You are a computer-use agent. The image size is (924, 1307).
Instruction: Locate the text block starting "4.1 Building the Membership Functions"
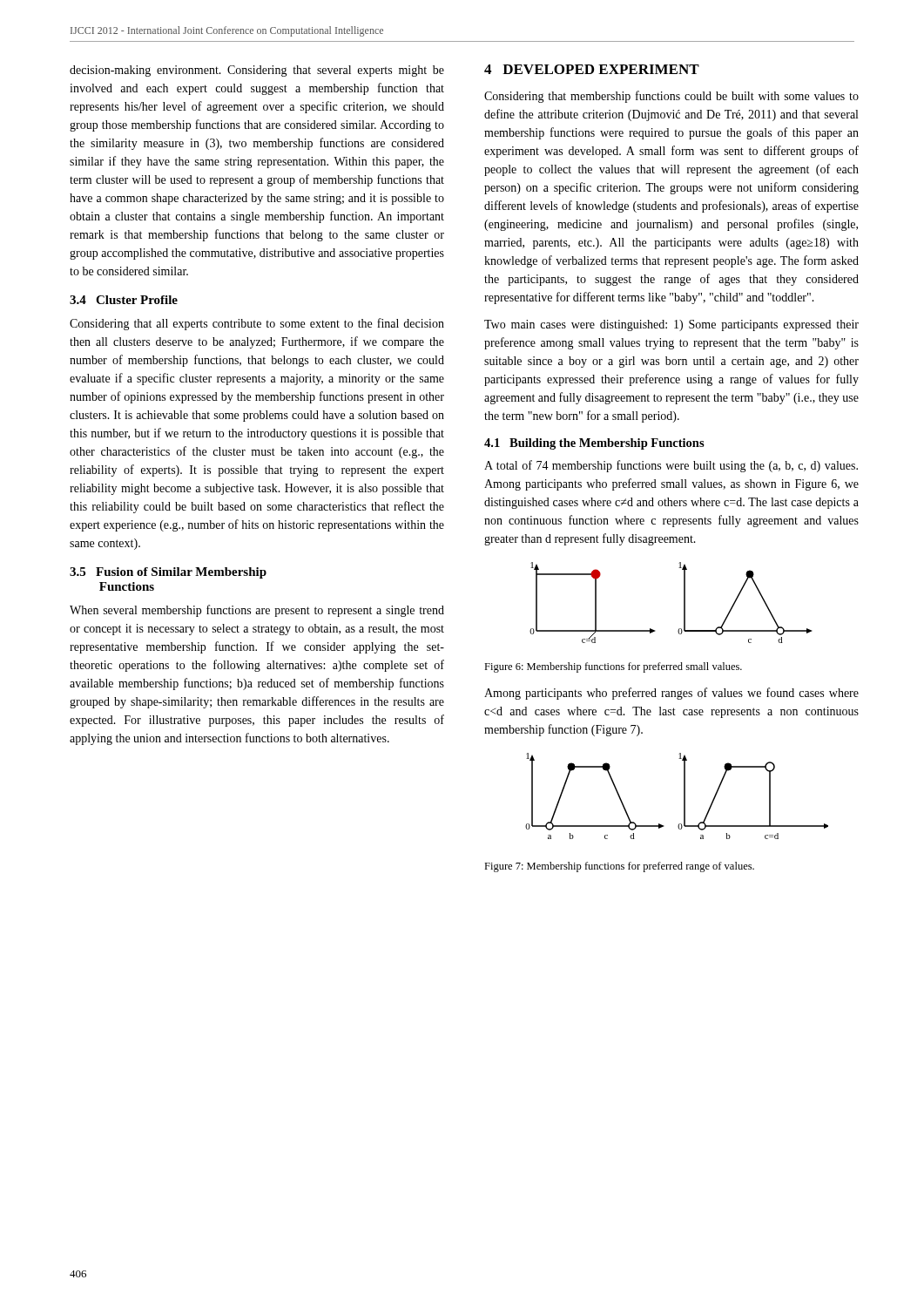pyautogui.click(x=594, y=443)
